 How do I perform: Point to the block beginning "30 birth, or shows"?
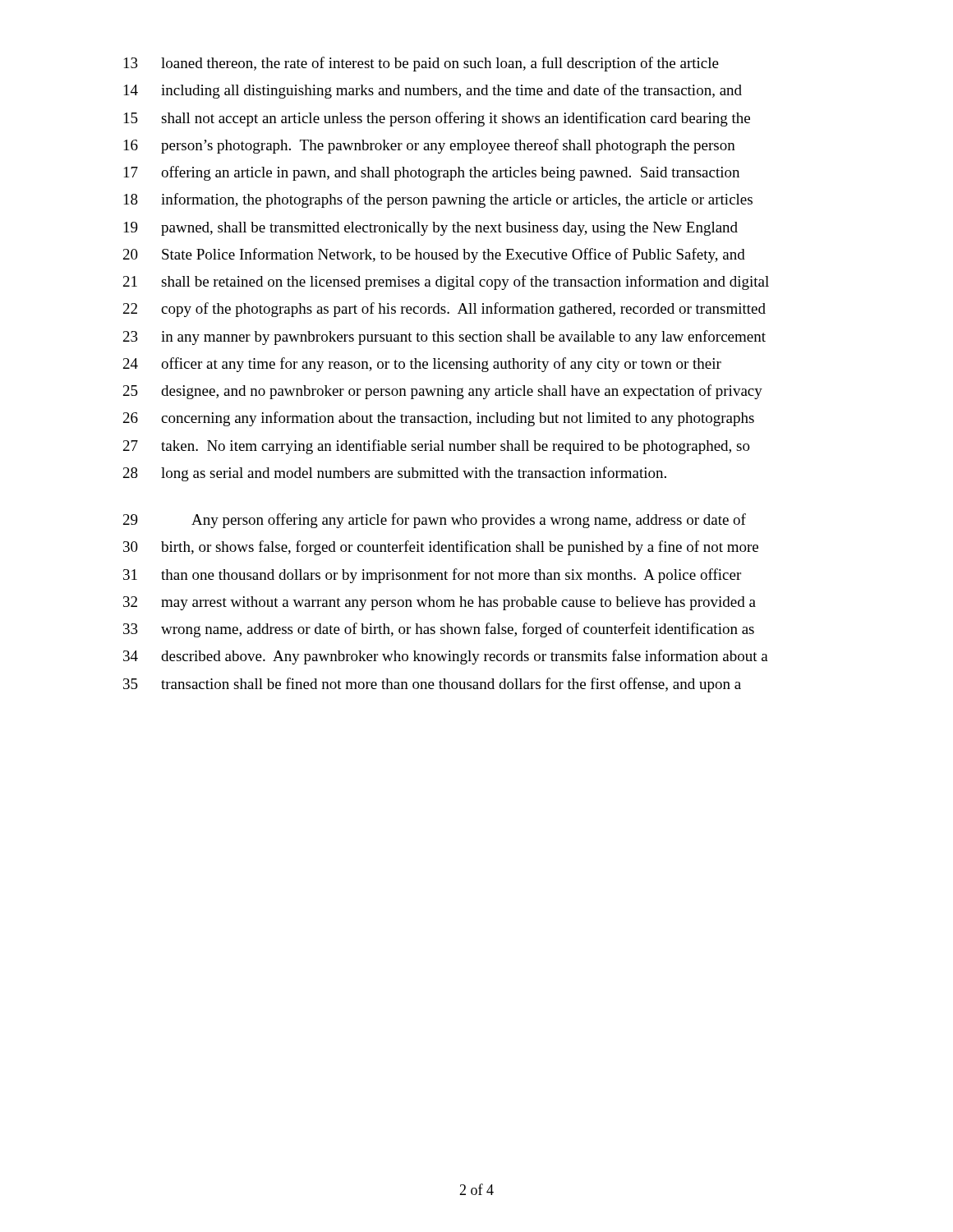[485, 547]
